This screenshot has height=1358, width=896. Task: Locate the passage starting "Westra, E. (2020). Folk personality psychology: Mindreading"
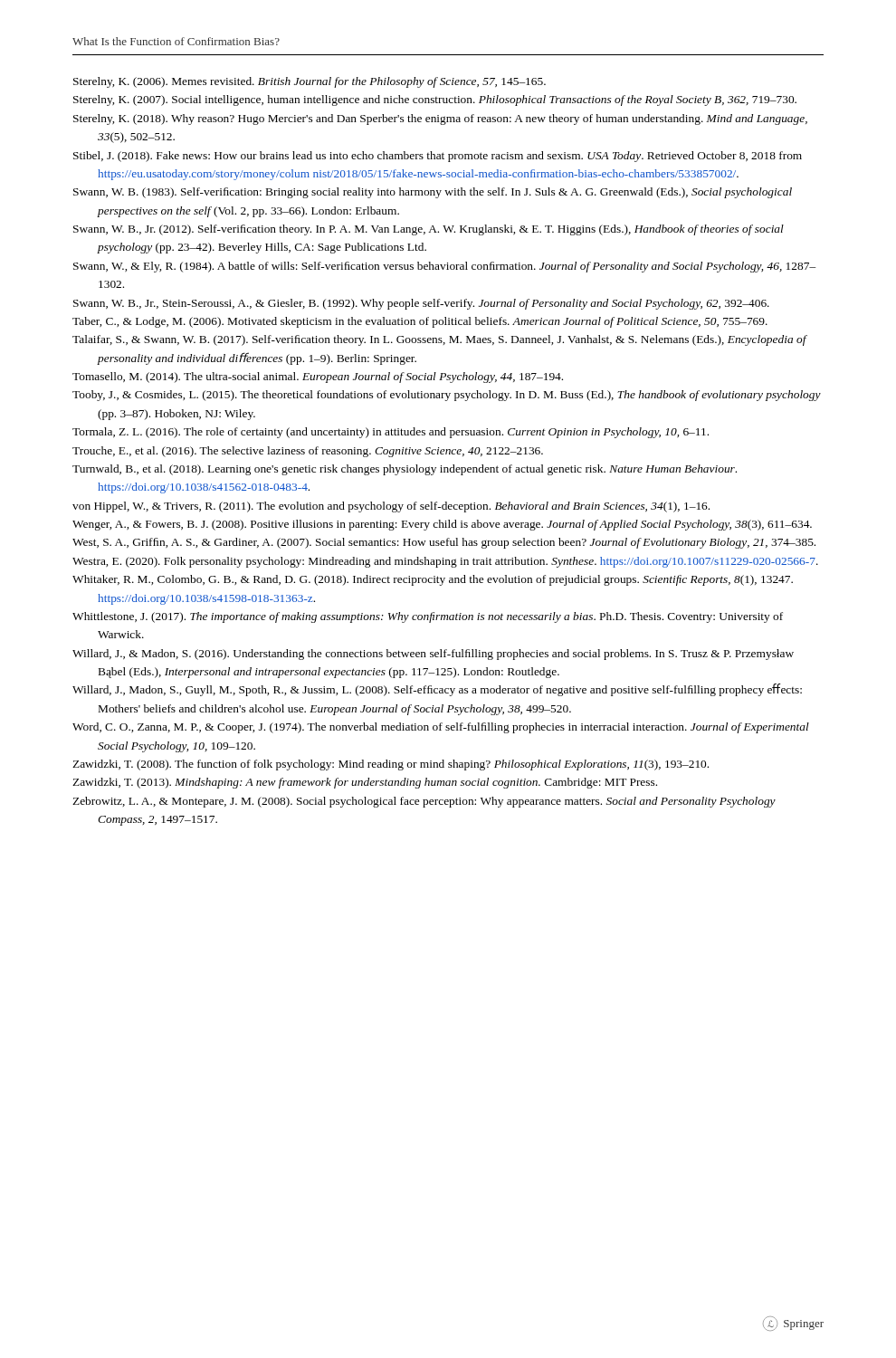(x=445, y=561)
